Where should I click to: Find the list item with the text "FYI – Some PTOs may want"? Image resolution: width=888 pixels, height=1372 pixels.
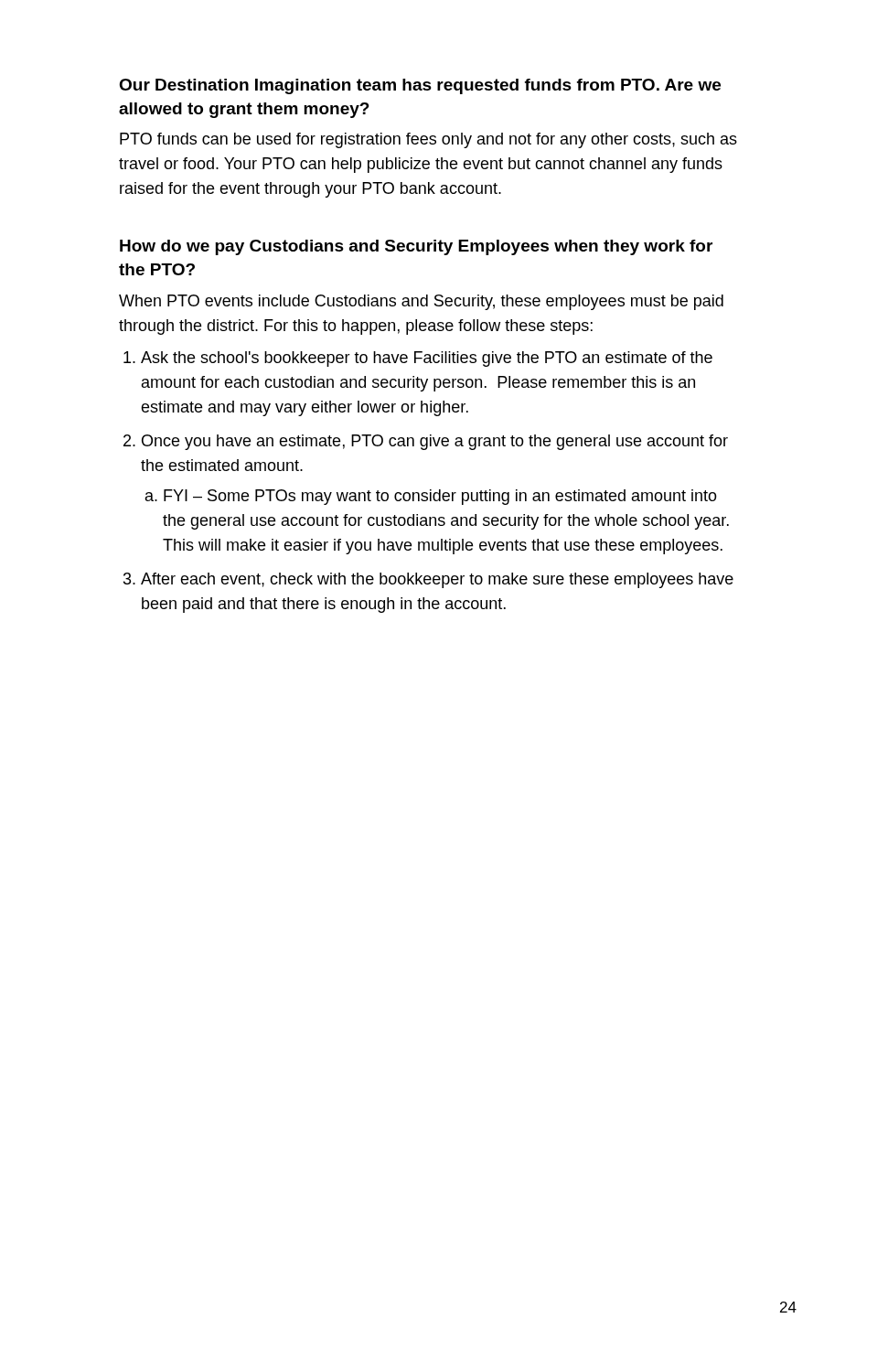point(449,520)
